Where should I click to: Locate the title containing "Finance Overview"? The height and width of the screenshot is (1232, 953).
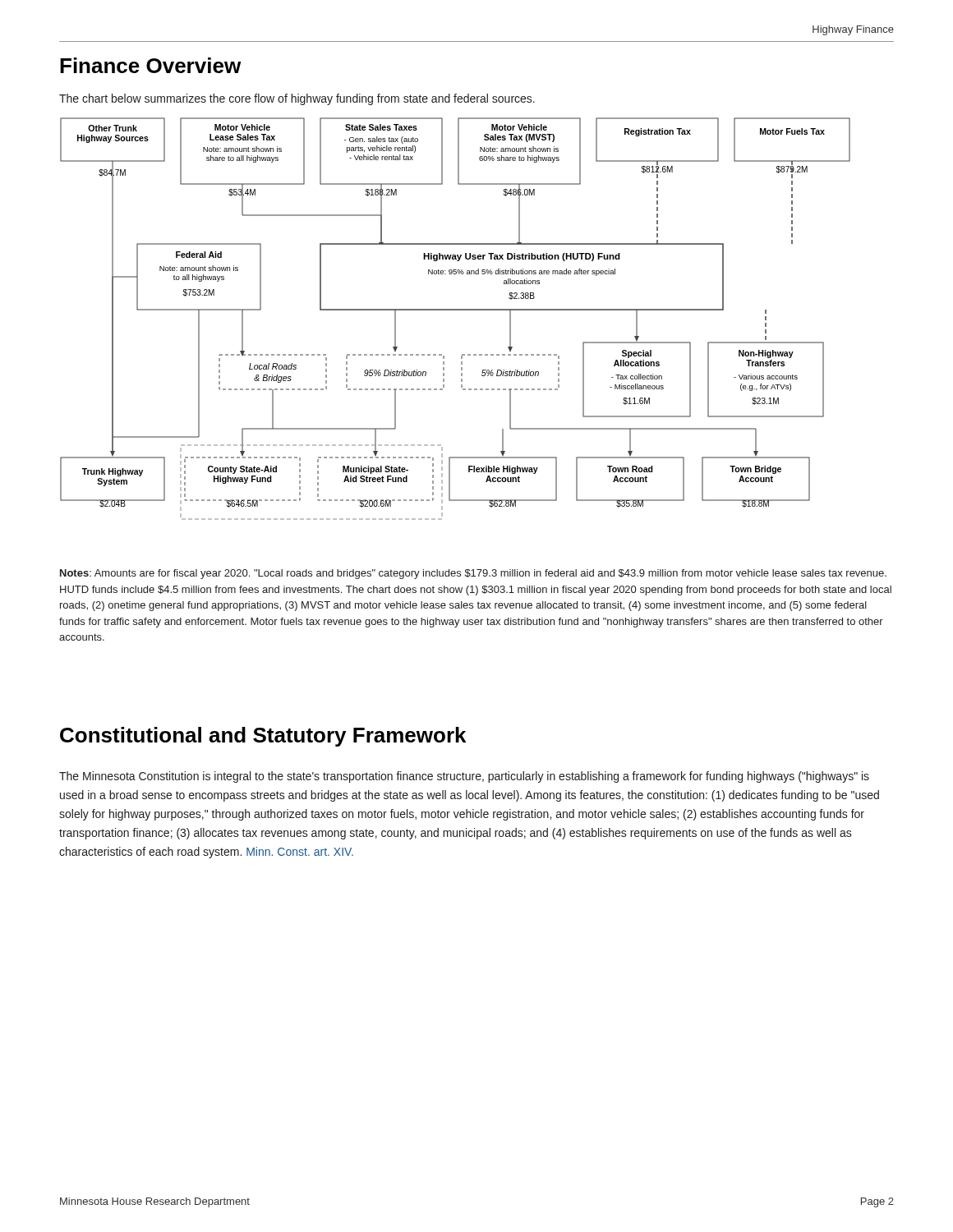[x=150, y=66]
